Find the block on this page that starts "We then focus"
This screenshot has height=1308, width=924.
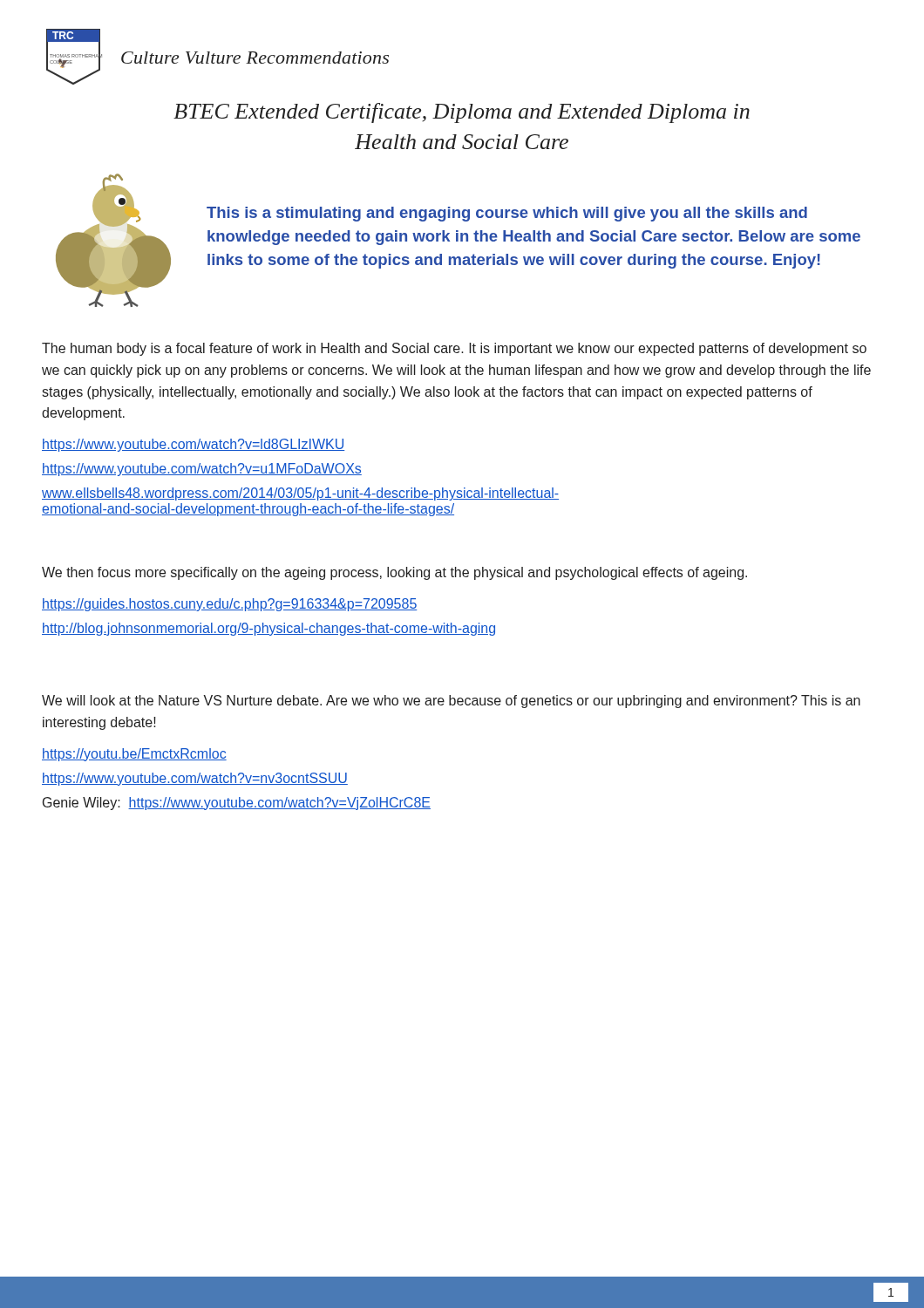point(395,573)
